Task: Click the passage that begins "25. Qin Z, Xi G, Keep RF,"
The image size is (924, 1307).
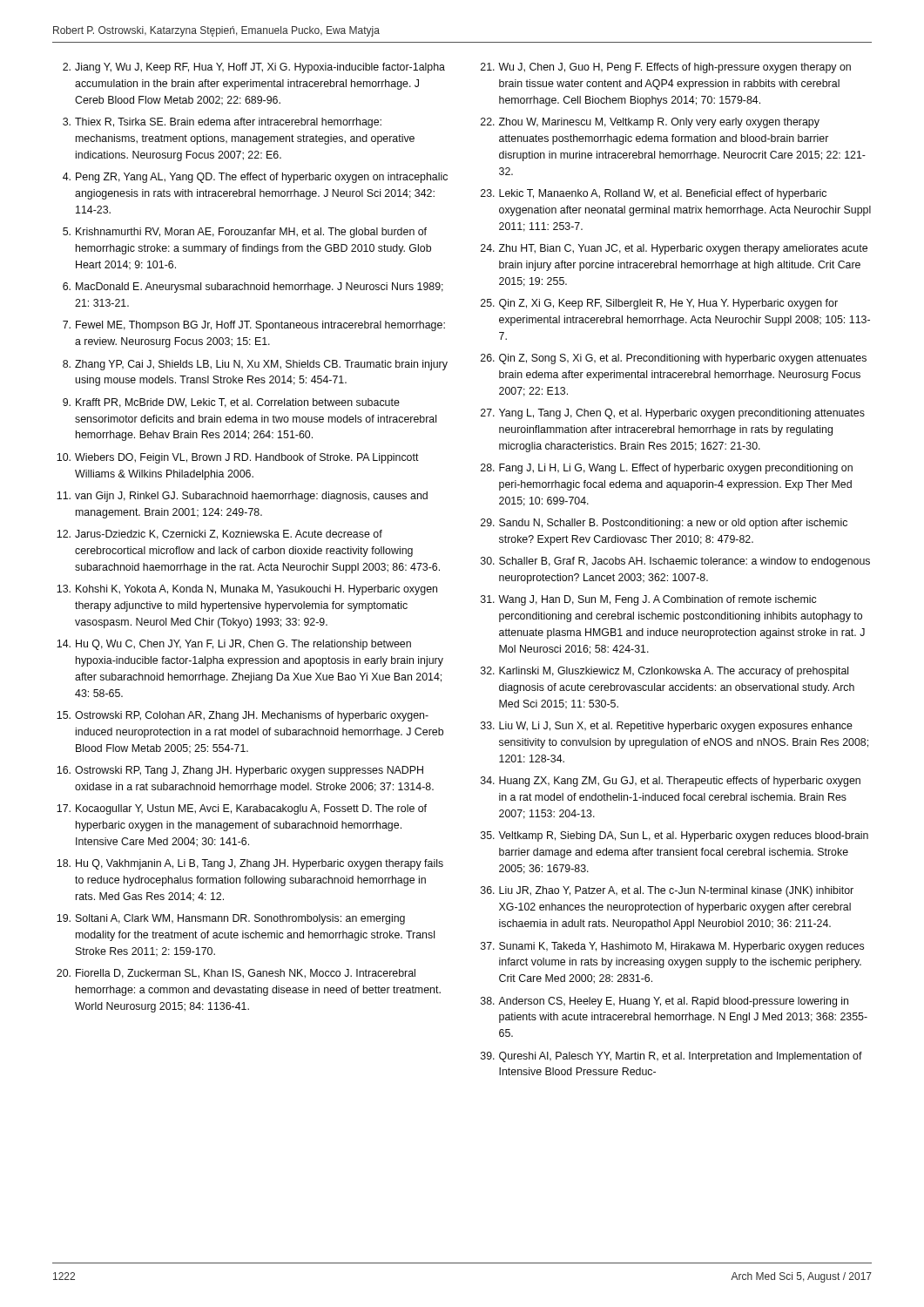Action: pyautogui.click(x=674, y=320)
